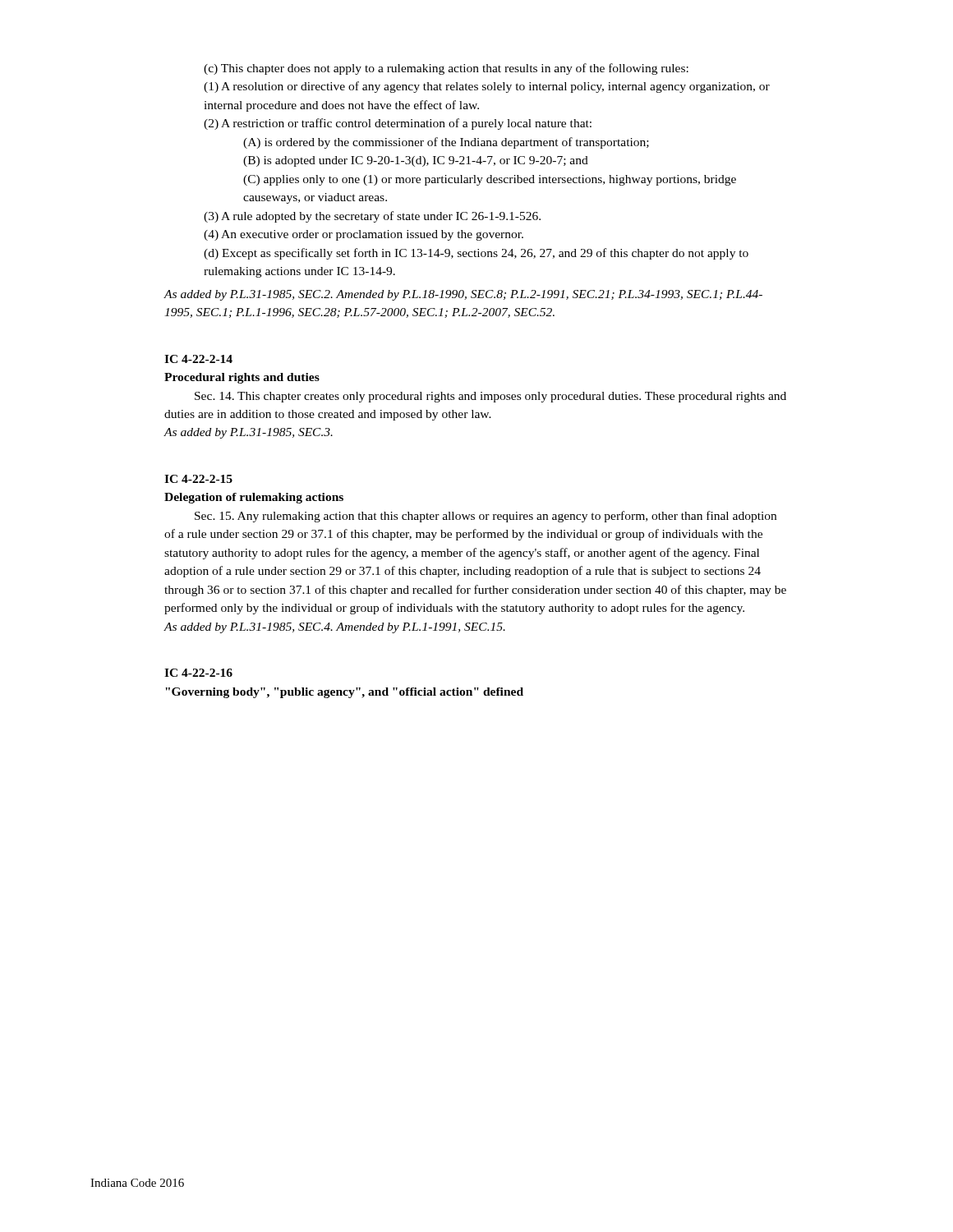Navigate to the block starting "IC 4-22-2-15"

click(198, 479)
